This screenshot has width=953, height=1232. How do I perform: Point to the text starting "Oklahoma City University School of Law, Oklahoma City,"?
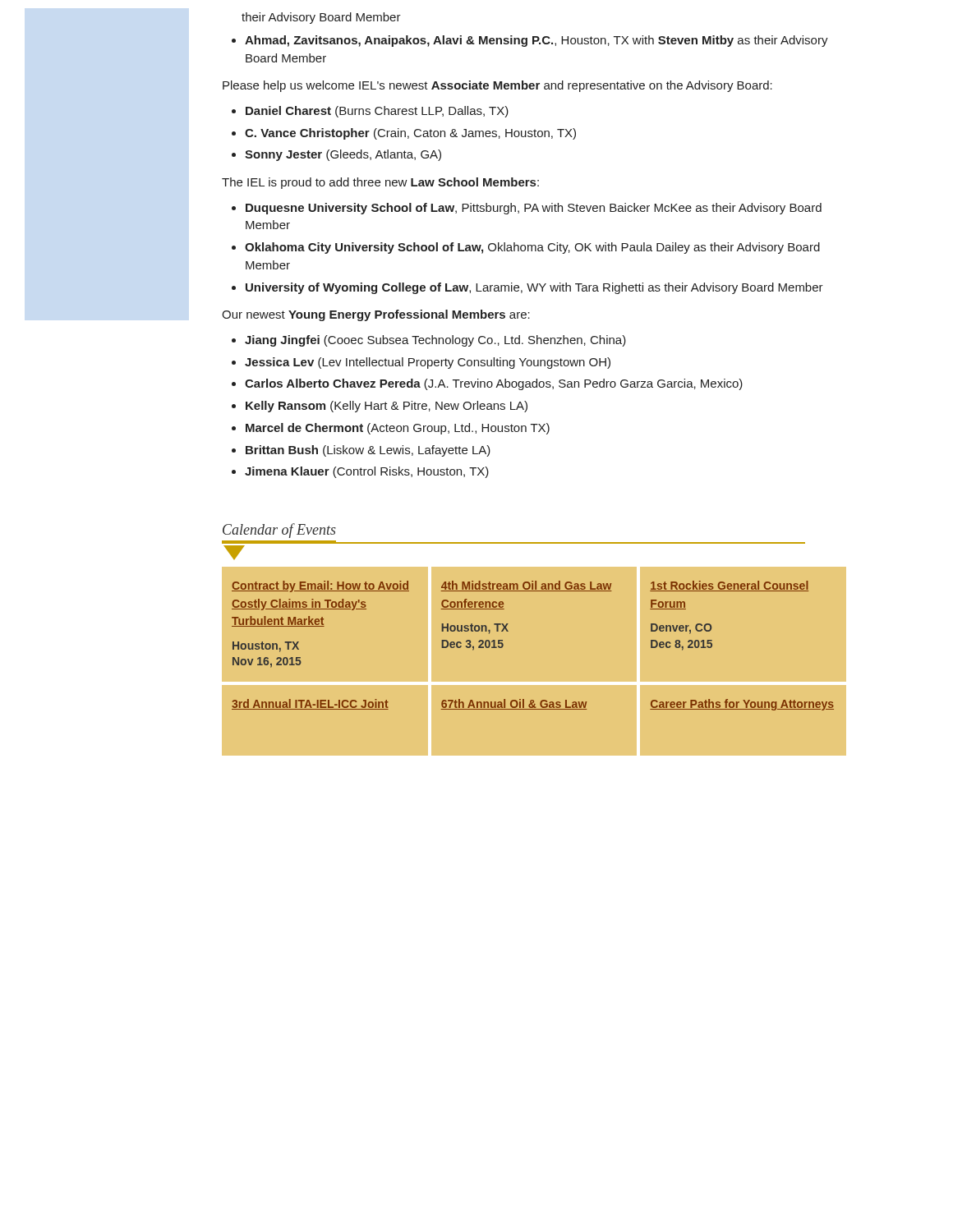tap(532, 256)
